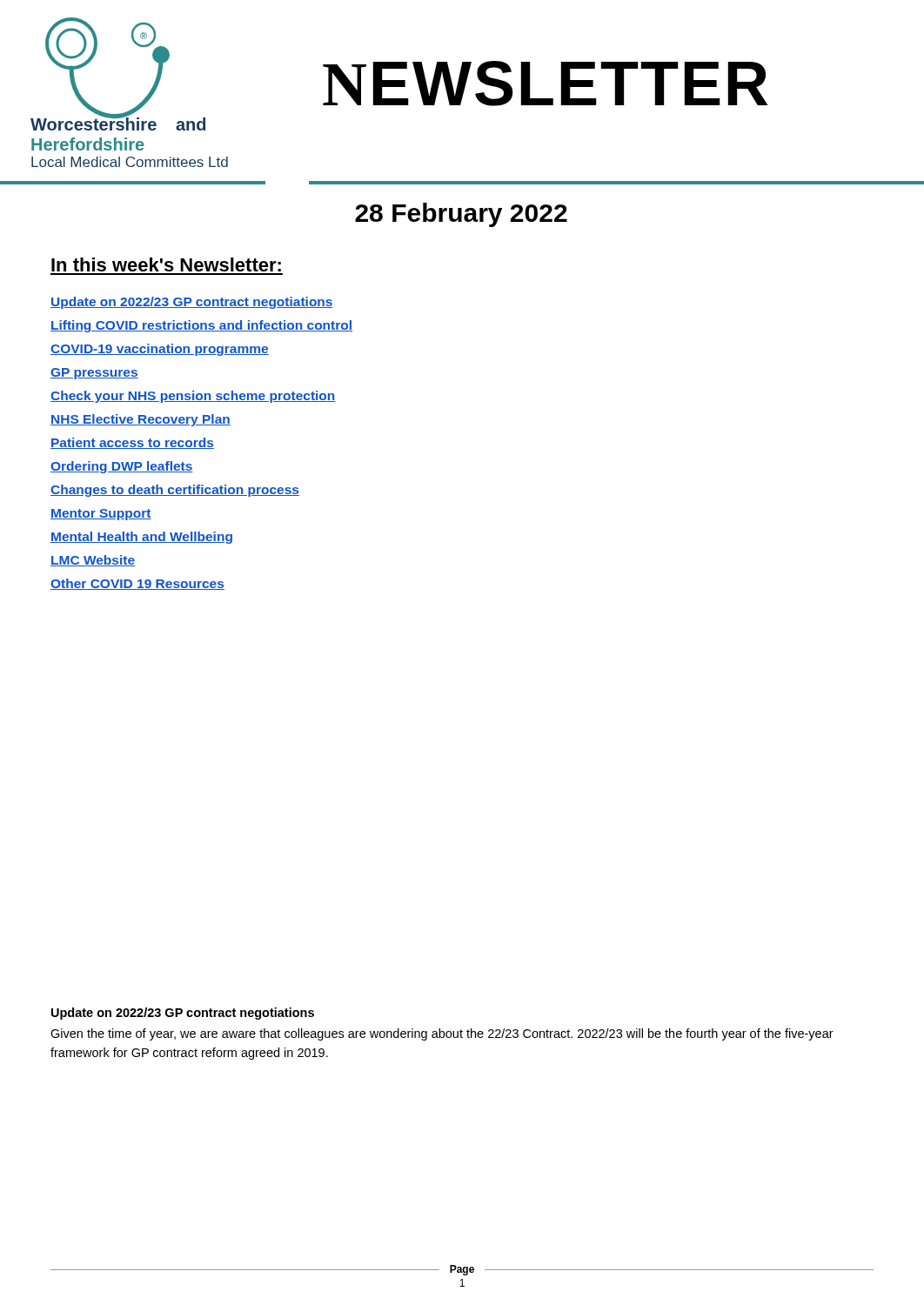Screen dimensions: 1305x924
Task: Click on the passage starting "Given the time of year, we"
Action: [x=459, y=1044]
